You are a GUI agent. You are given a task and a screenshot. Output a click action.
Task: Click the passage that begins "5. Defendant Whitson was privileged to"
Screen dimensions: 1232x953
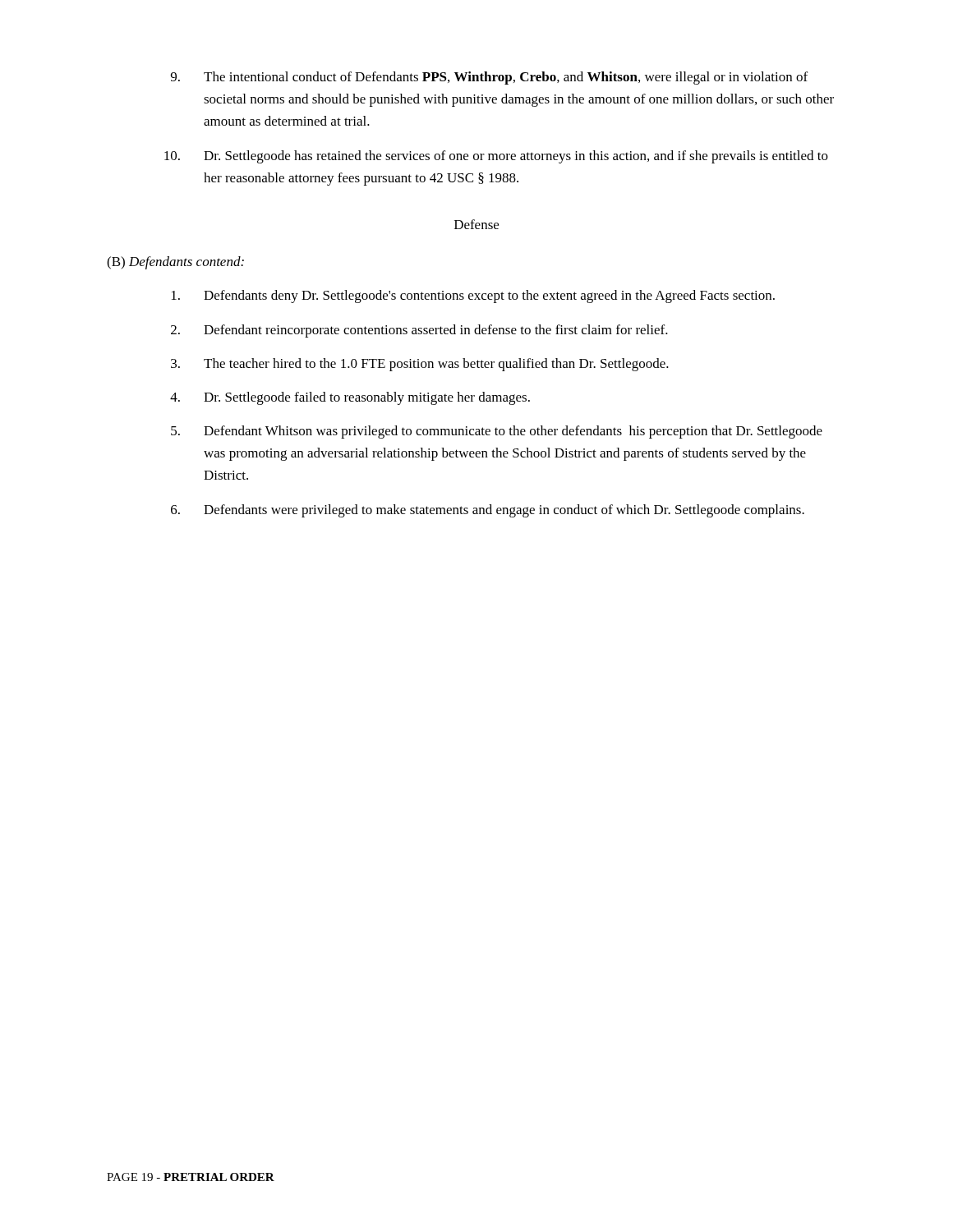click(476, 453)
